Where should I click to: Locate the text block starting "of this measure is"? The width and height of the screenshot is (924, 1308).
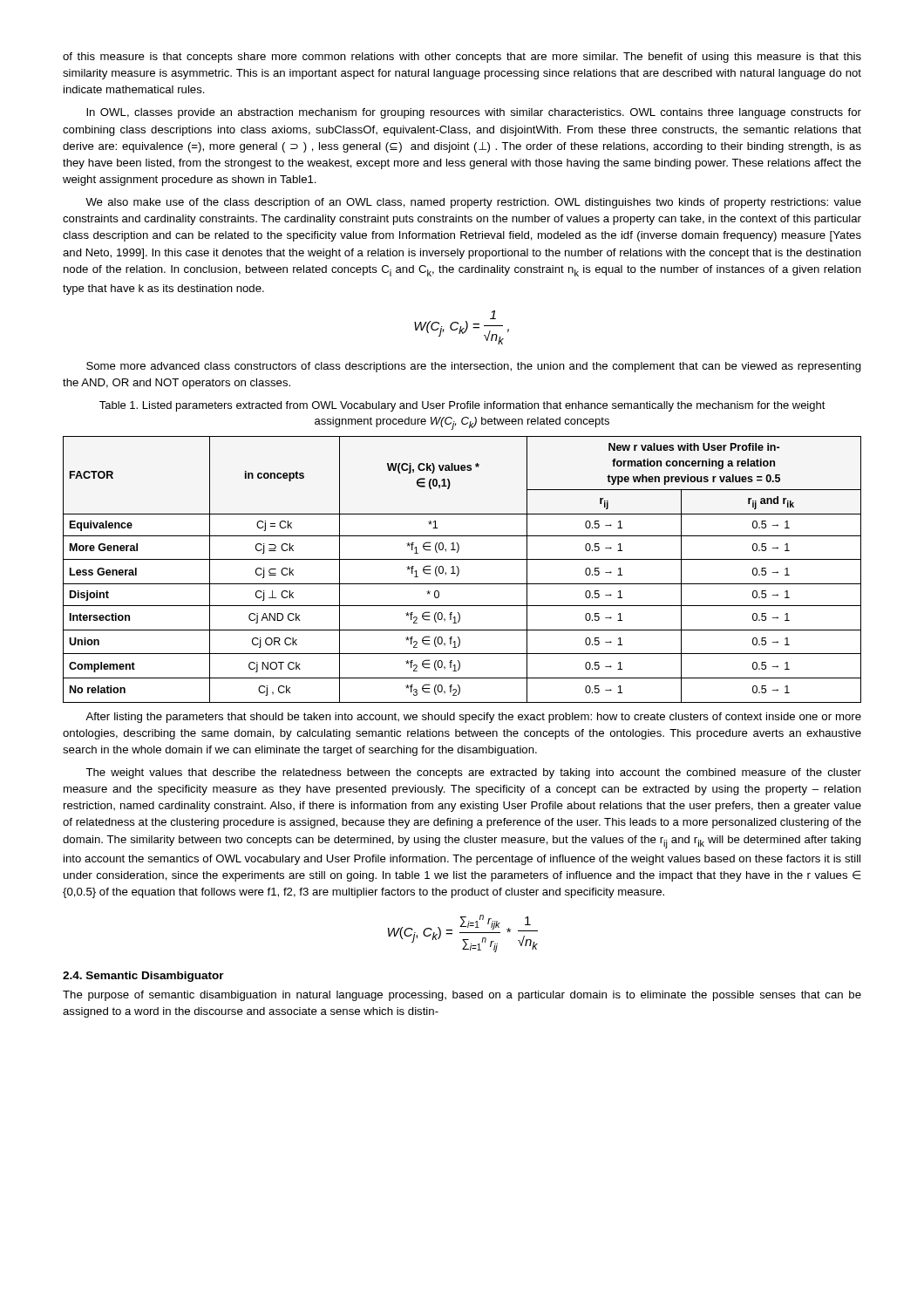pyautogui.click(x=462, y=73)
